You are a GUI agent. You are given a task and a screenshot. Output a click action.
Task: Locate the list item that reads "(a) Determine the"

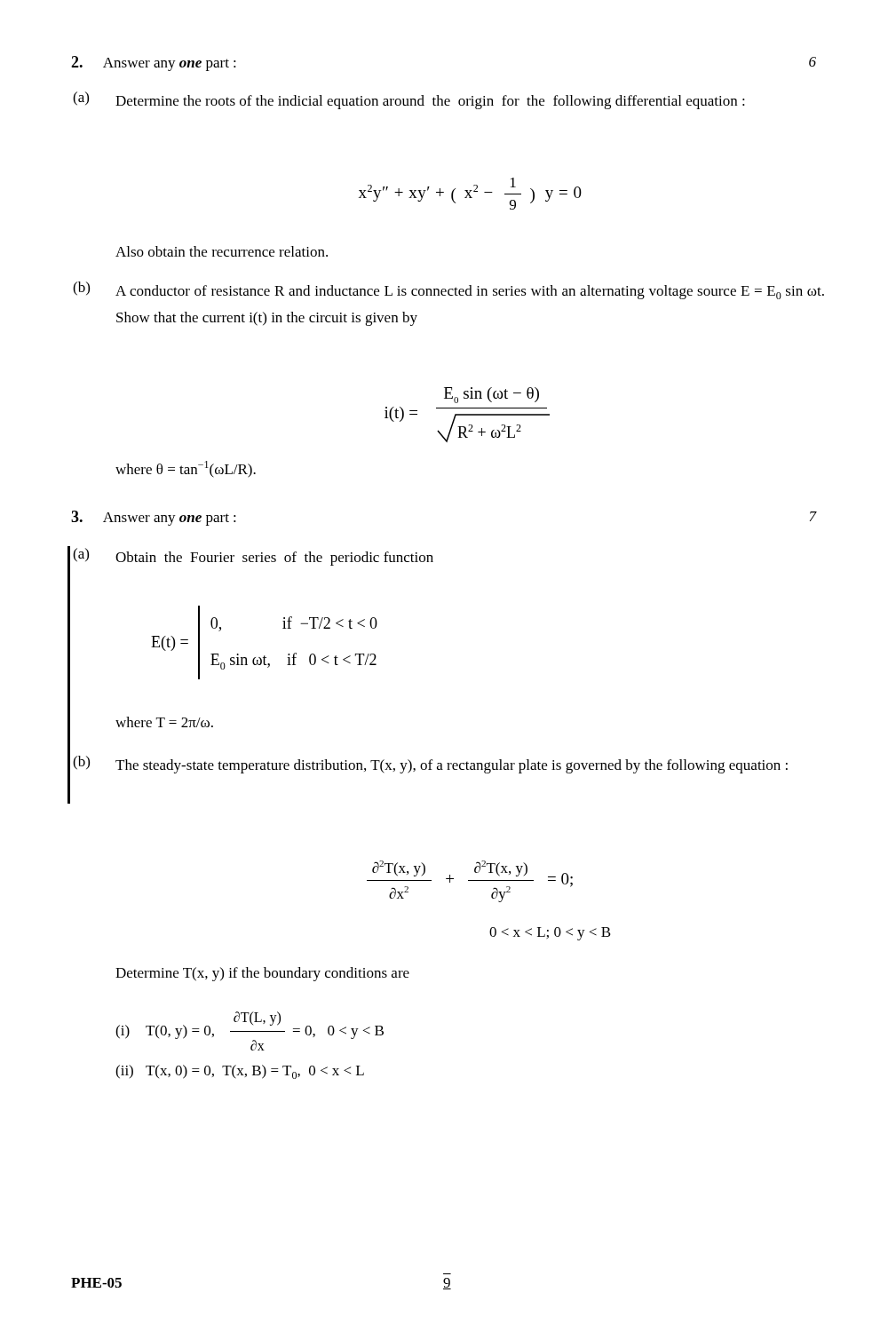(470, 101)
